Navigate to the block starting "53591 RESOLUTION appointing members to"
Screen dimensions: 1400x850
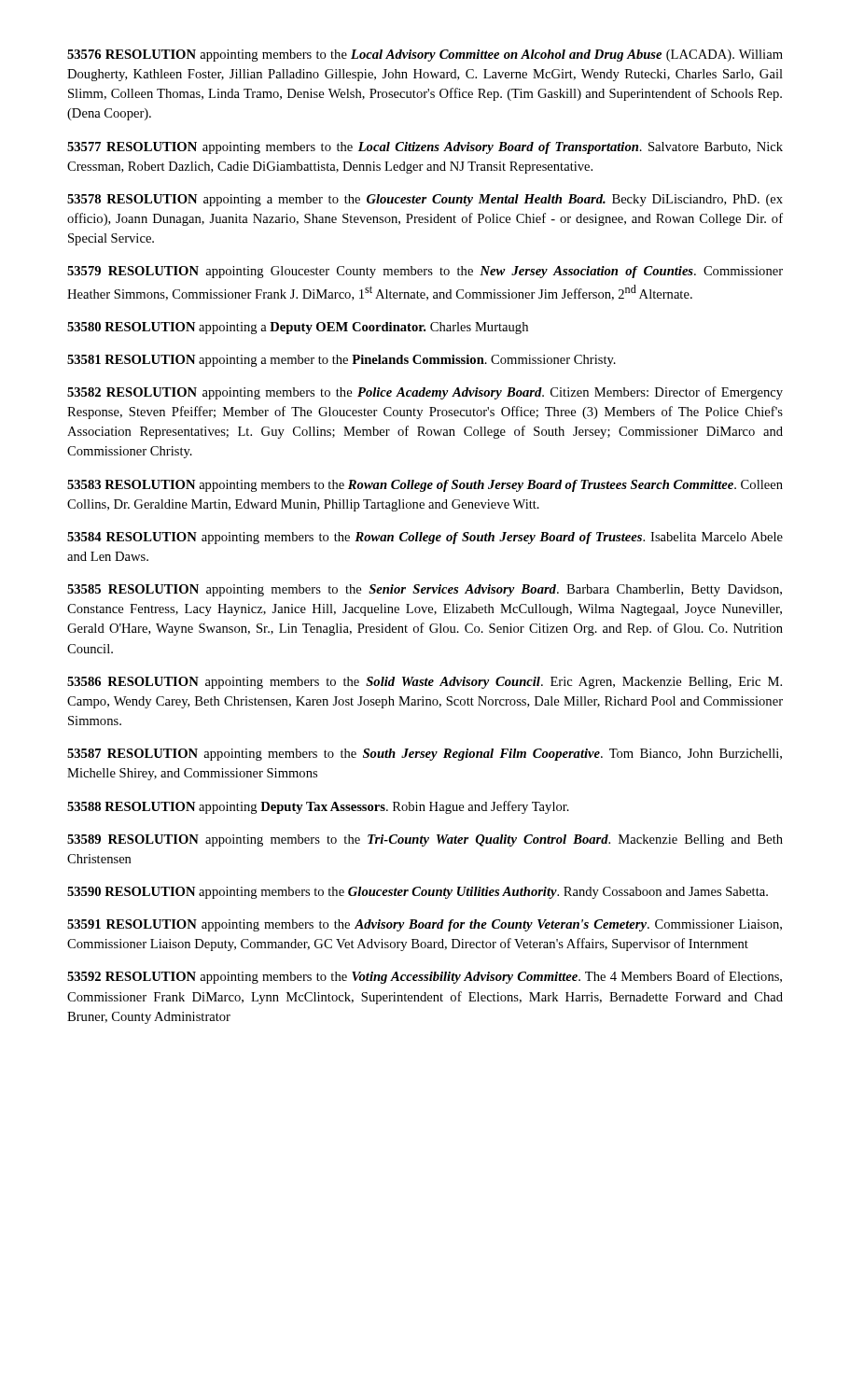425,934
